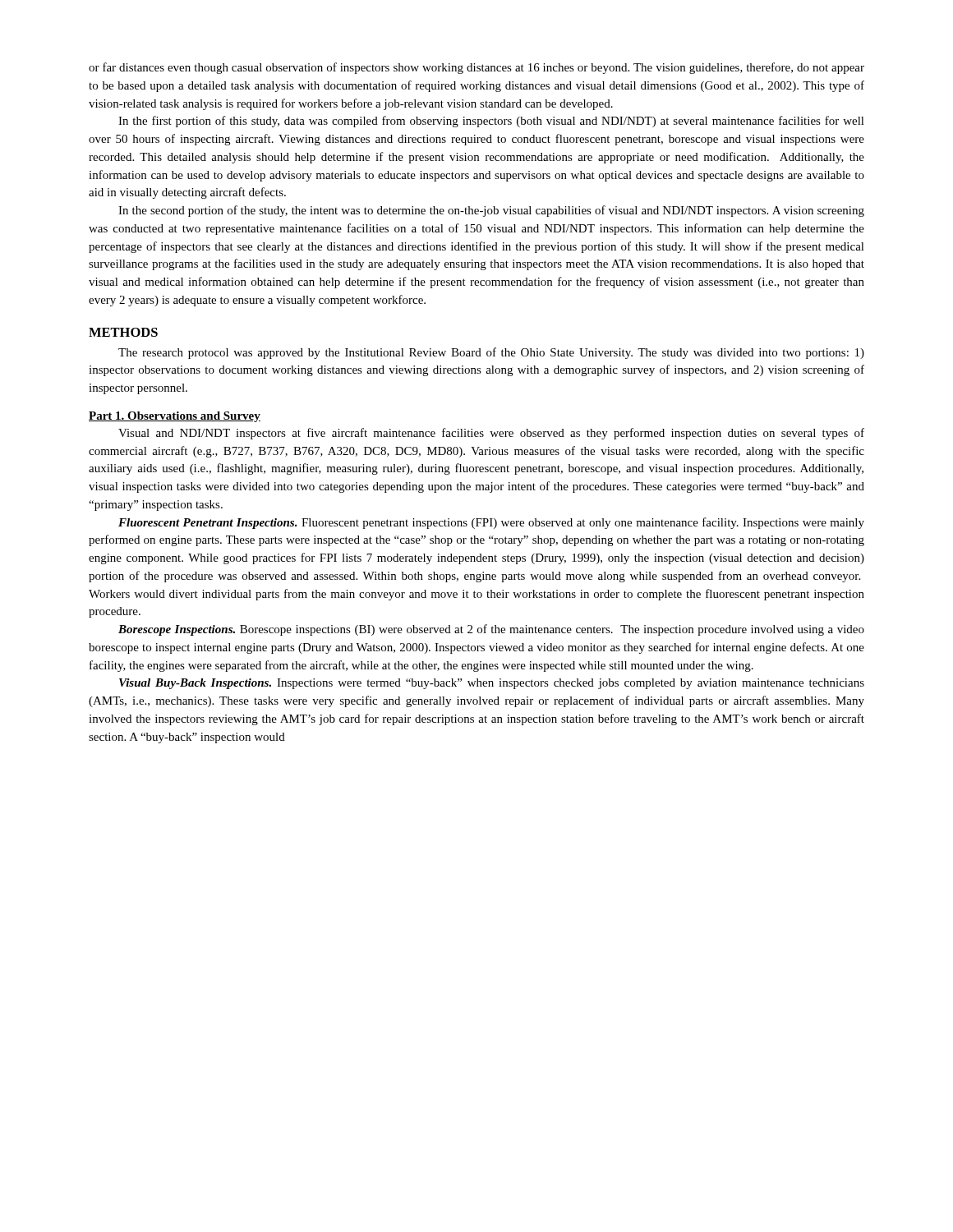Screen dimensions: 1232x953
Task: Click on the text starting "Borescope Inspections. Borescope inspections"
Action: tap(476, 648)
